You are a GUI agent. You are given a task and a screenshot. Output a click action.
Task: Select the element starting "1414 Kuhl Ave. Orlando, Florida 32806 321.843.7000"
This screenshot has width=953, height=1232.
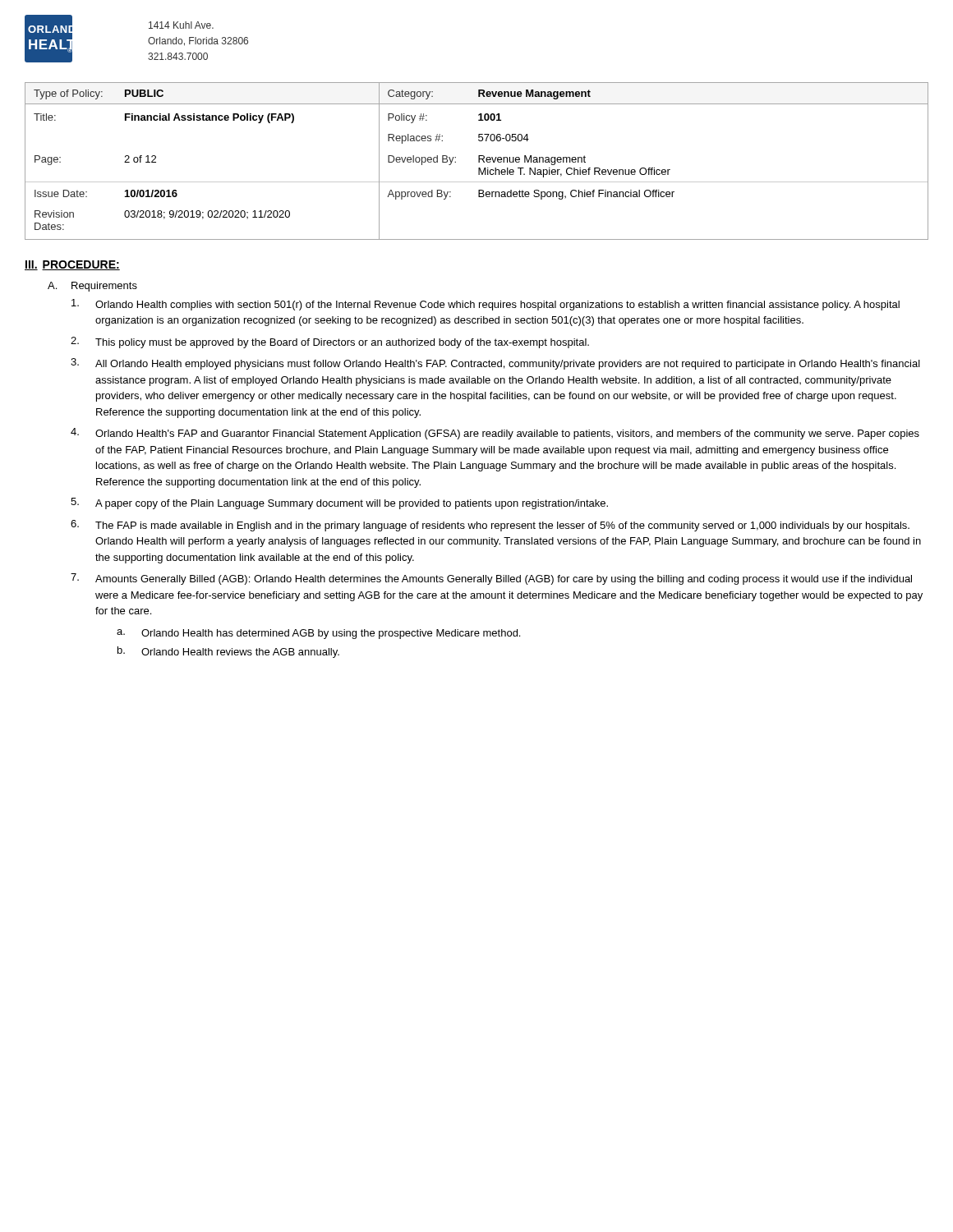click(x=198, y=41)
